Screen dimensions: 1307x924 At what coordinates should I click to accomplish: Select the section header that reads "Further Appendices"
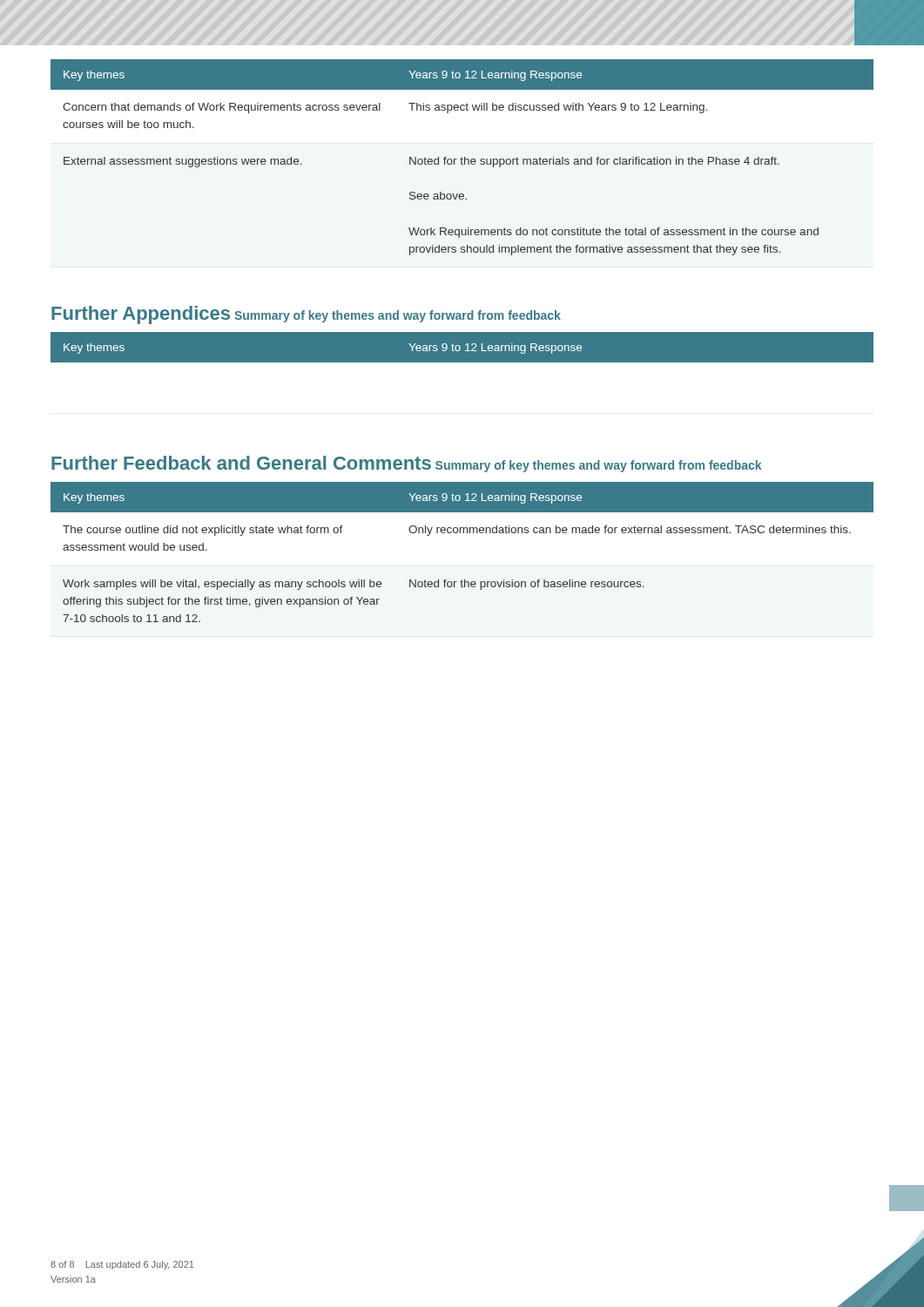(141, 314)
